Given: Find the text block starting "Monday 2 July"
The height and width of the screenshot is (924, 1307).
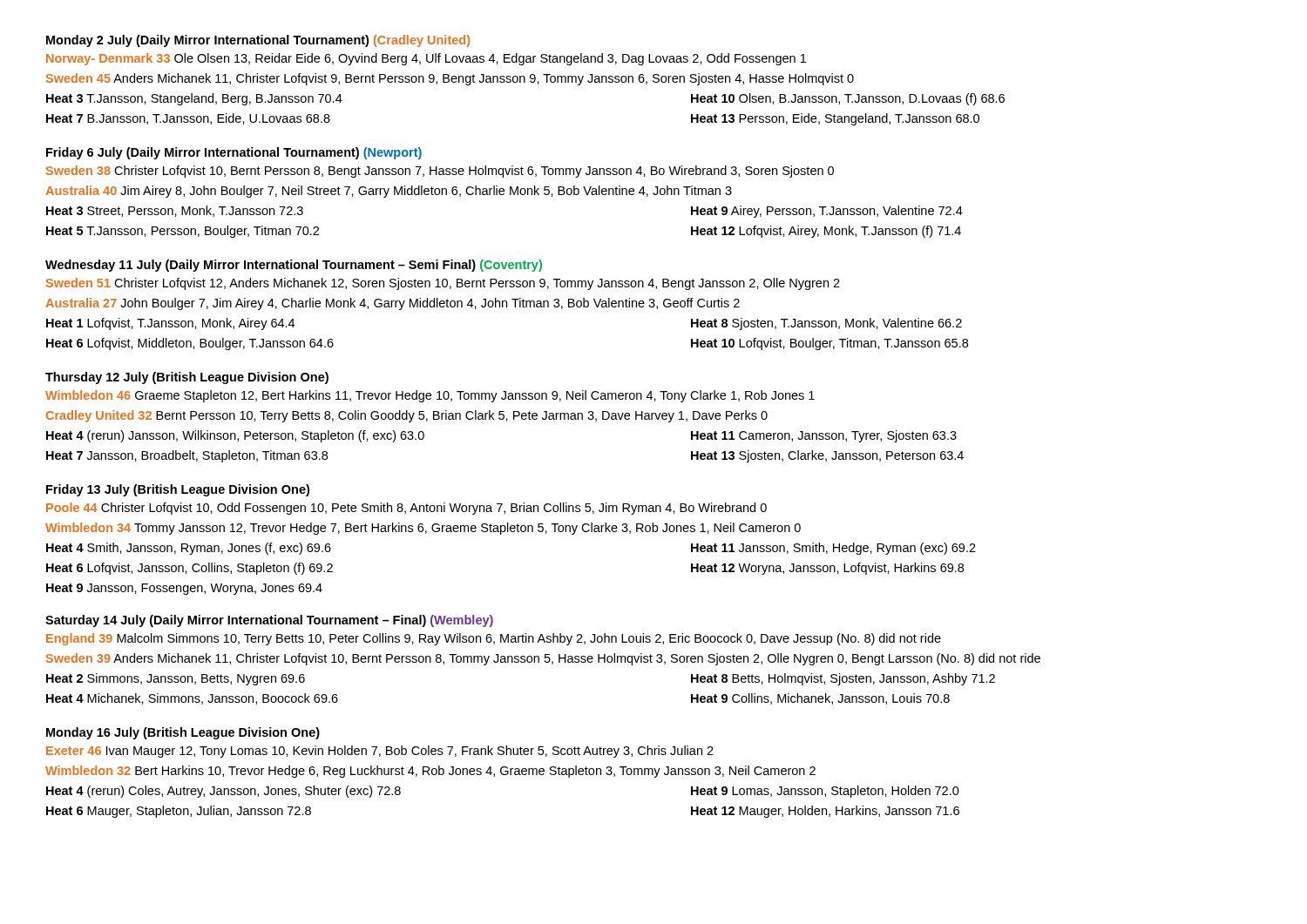Looking at the screenshot, I should tap(258, 40).
